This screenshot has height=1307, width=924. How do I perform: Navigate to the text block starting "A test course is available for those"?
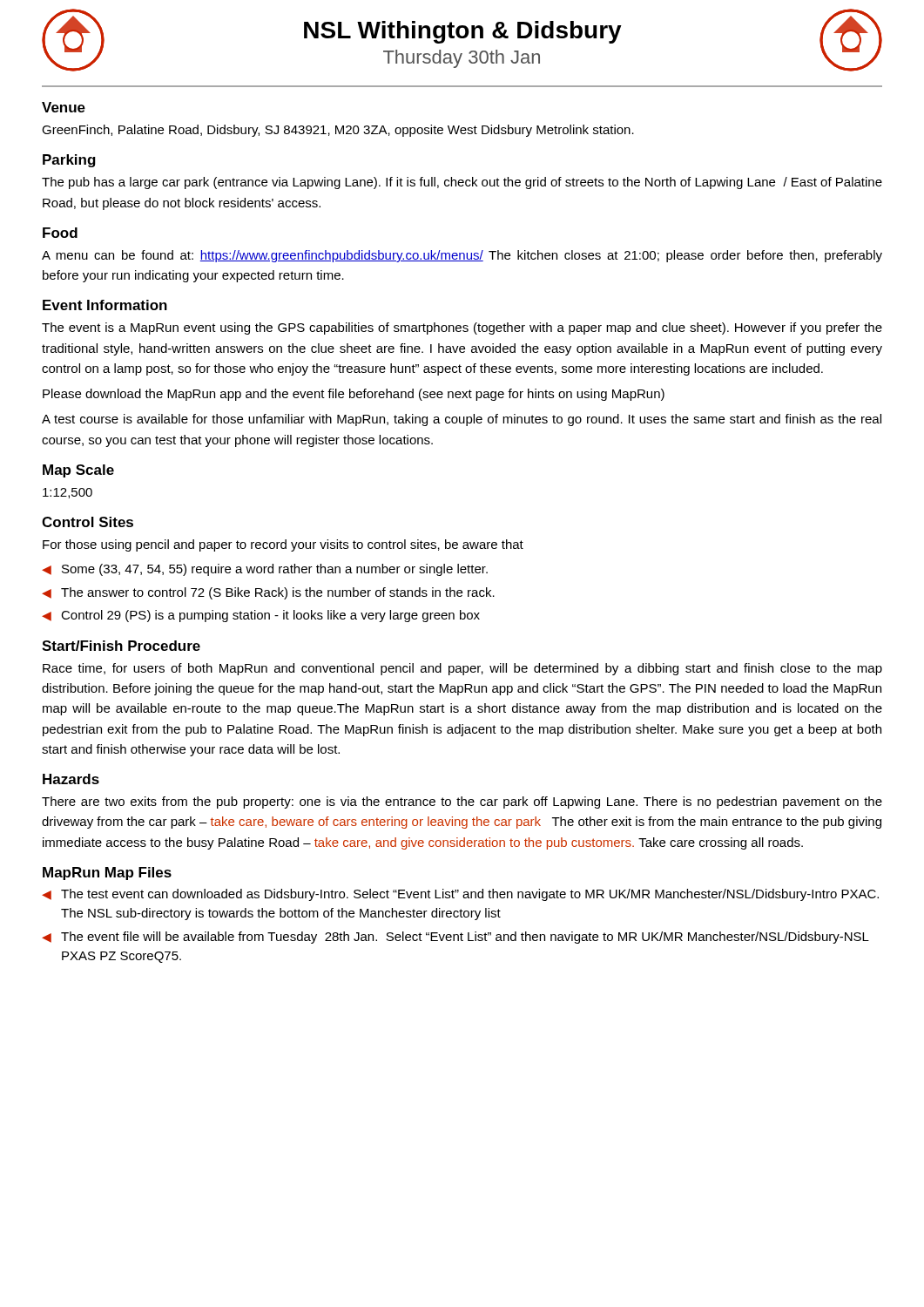462,429
